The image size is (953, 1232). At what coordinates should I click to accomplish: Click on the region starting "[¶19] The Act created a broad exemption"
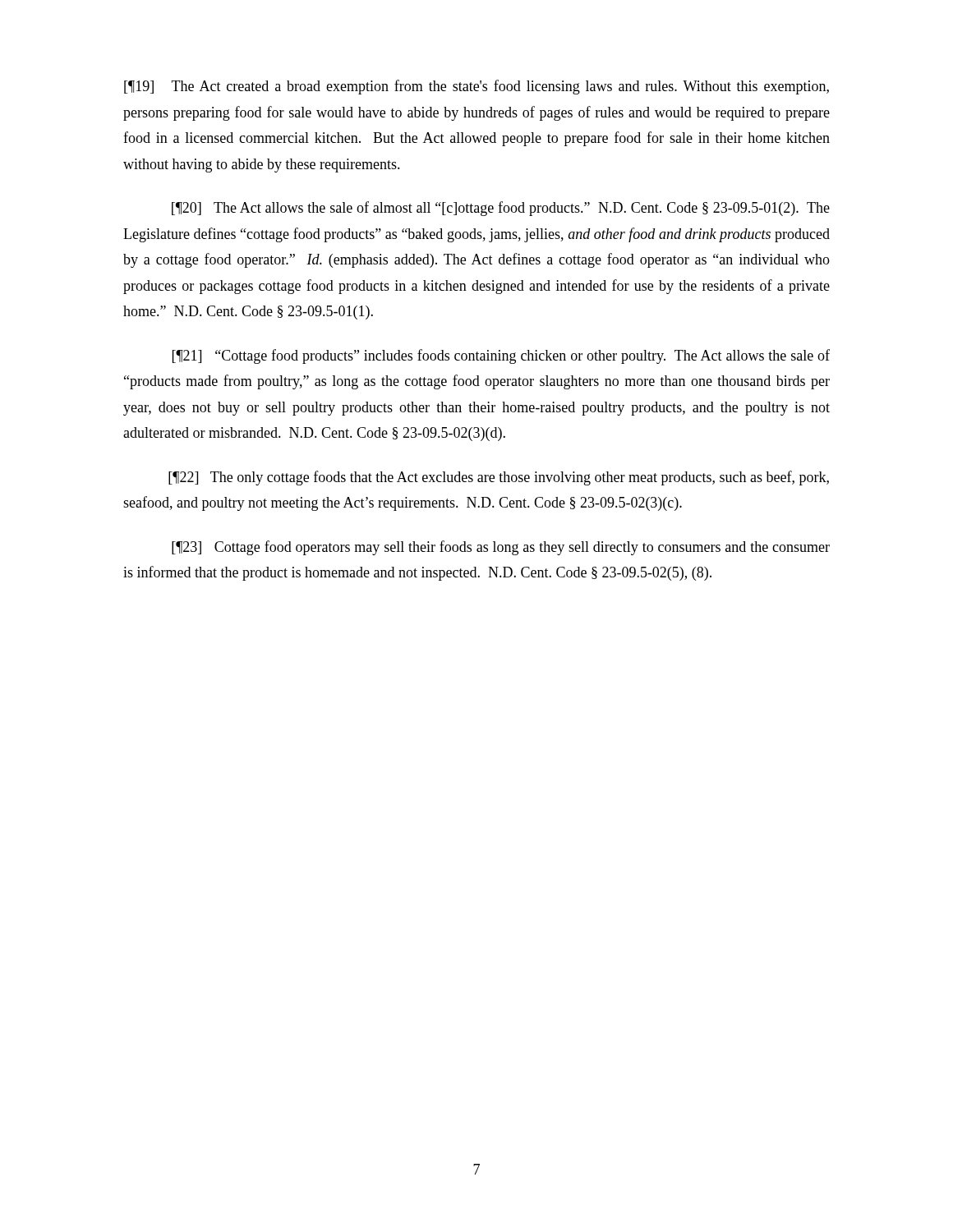476,125
